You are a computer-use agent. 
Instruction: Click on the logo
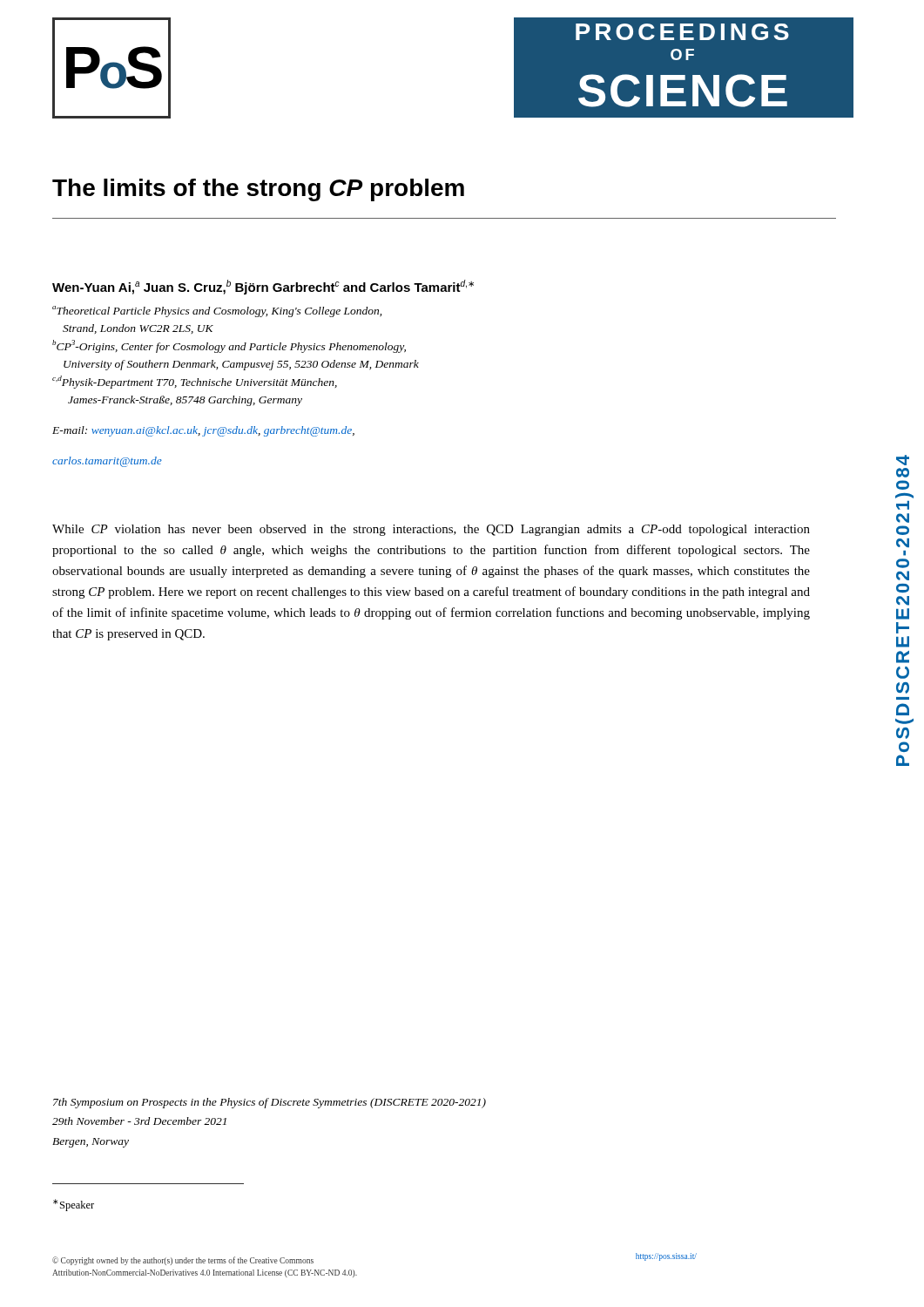pyautogui.click(x=453, y=74)
